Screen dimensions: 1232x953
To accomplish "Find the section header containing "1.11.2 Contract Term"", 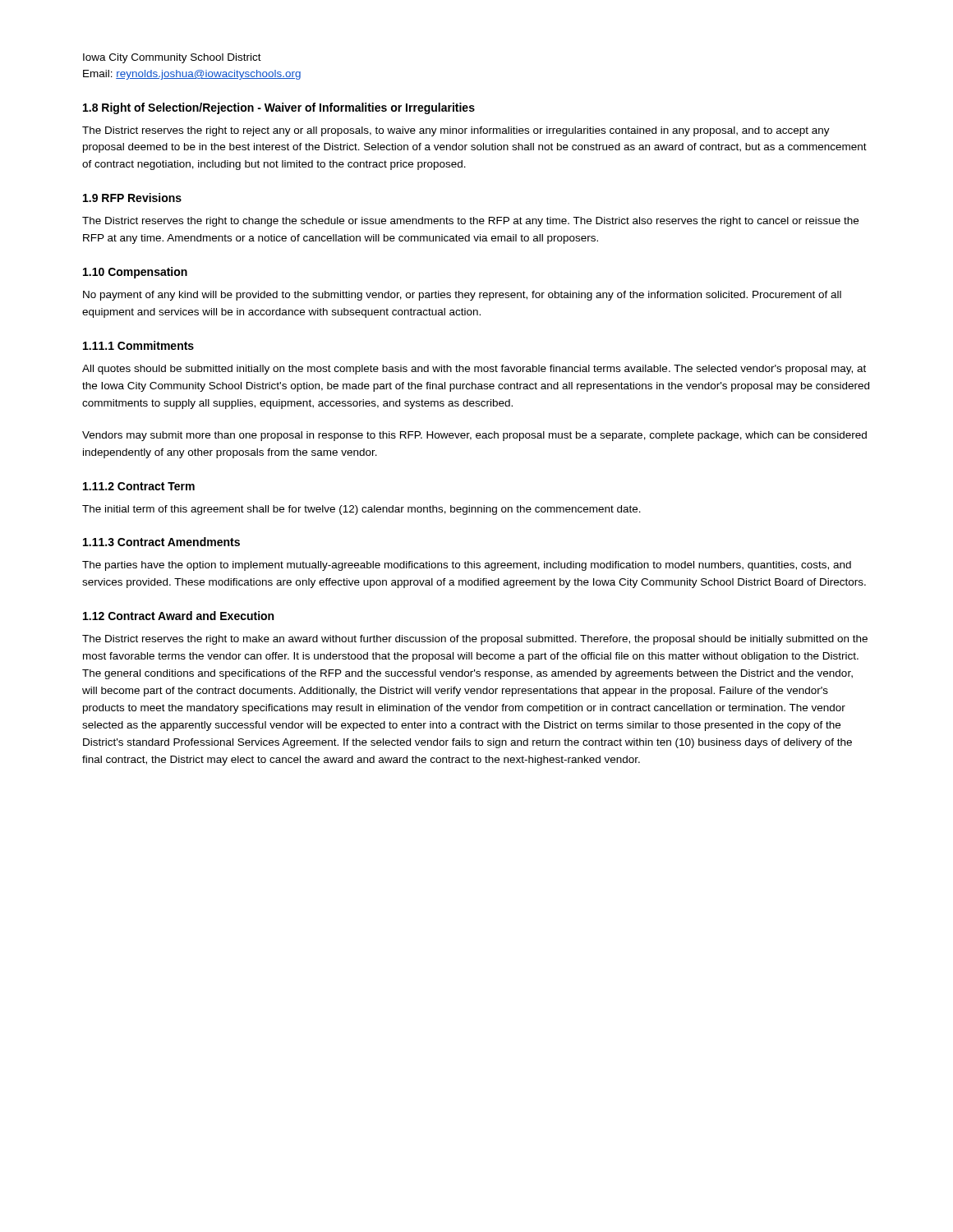I will click(139, 486).
